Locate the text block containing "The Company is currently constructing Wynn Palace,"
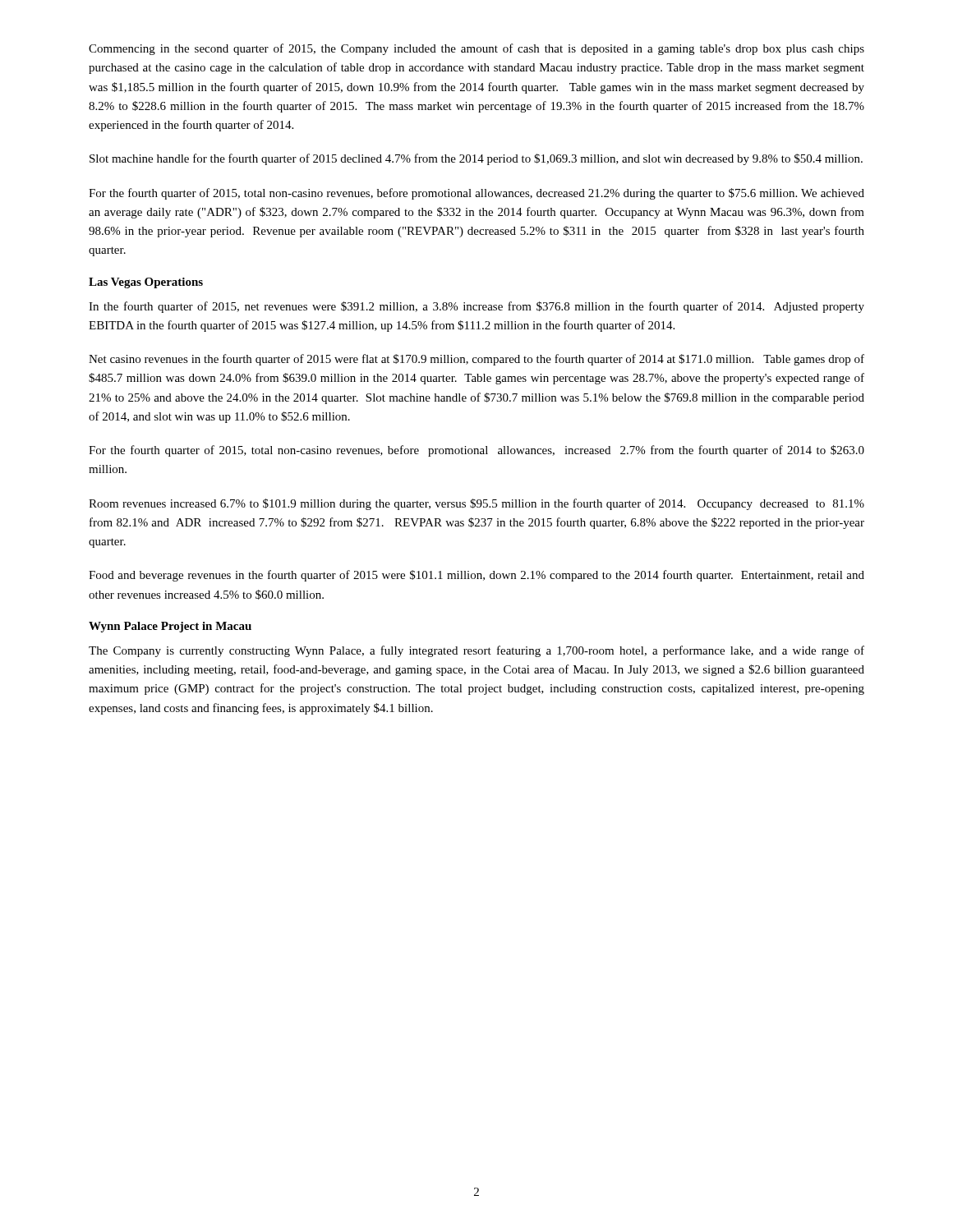The height and width of the screenshot is (1232, 953). pos(476,679)
